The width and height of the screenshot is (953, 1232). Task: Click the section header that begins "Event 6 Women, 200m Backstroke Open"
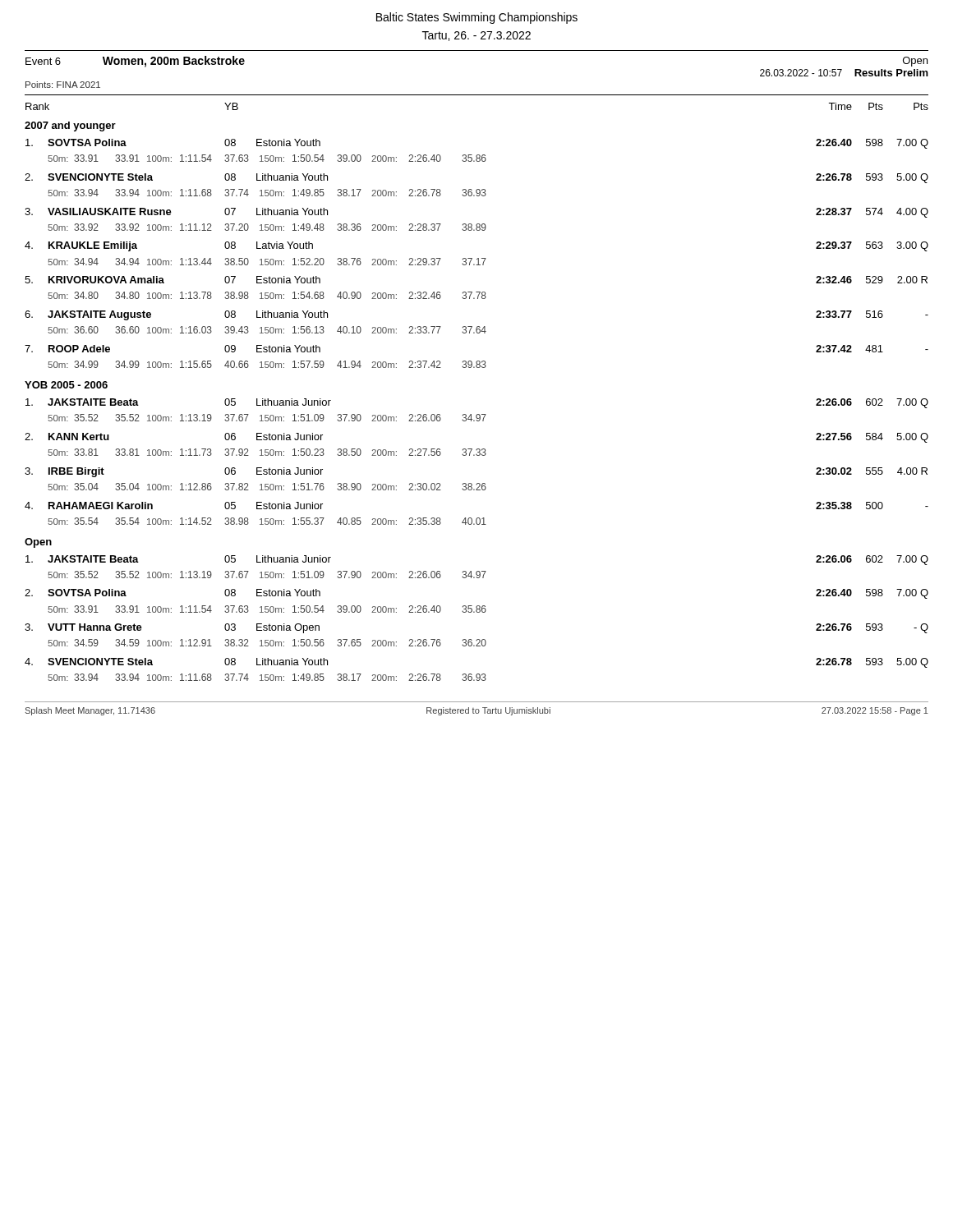point(40,62)
